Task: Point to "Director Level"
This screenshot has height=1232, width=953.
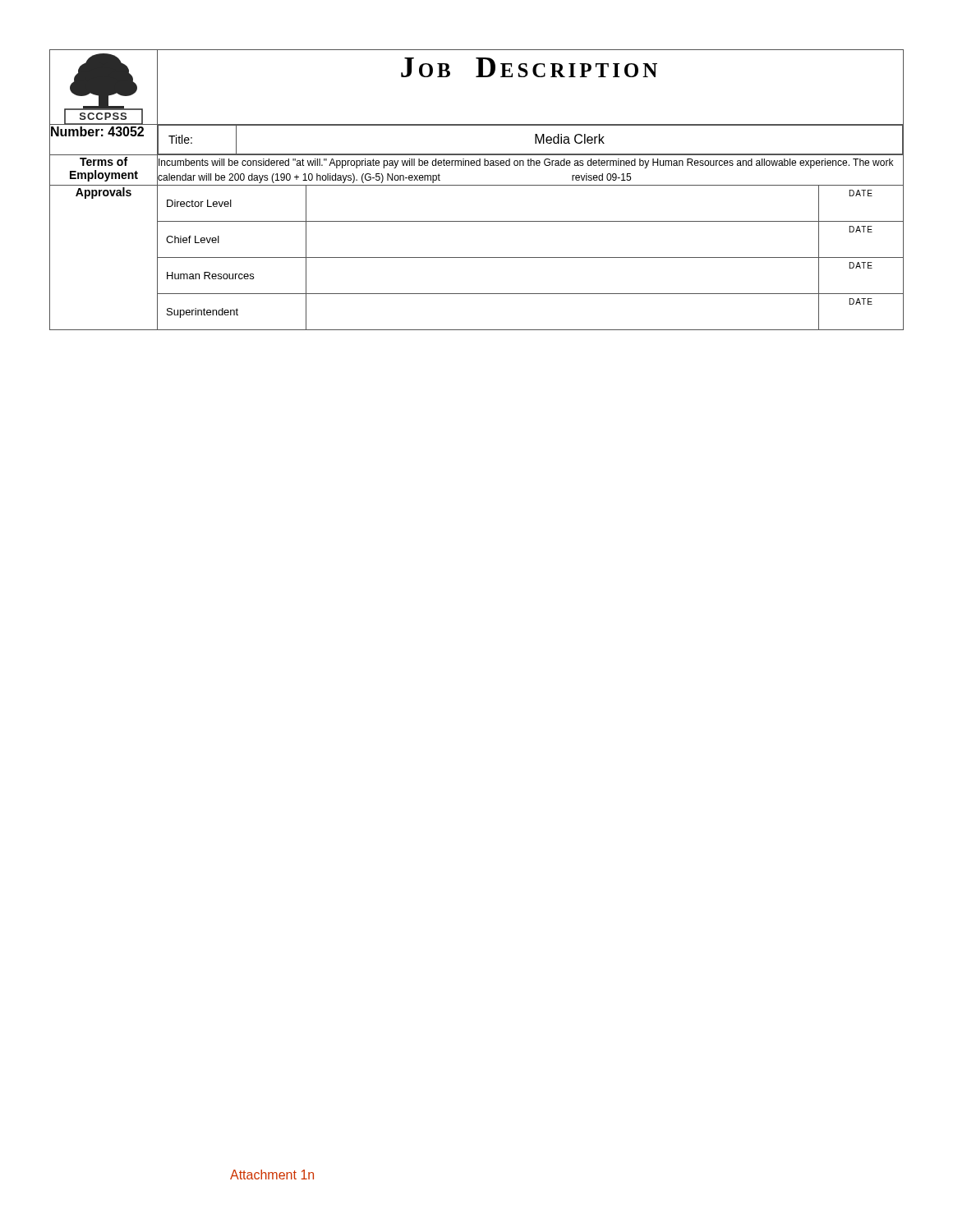Action: click(x=199, y=203)
